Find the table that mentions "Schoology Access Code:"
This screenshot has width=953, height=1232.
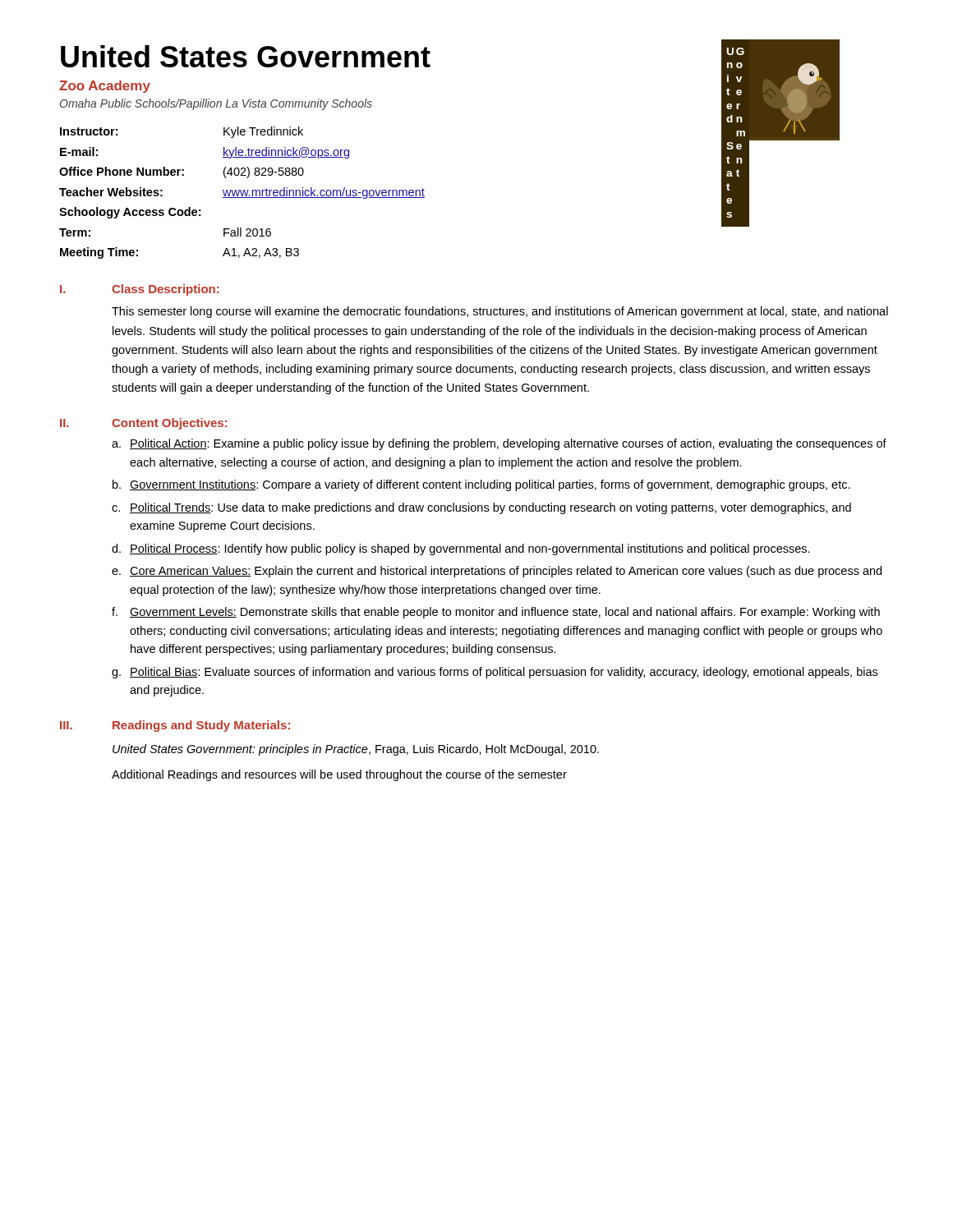point(378,192)
